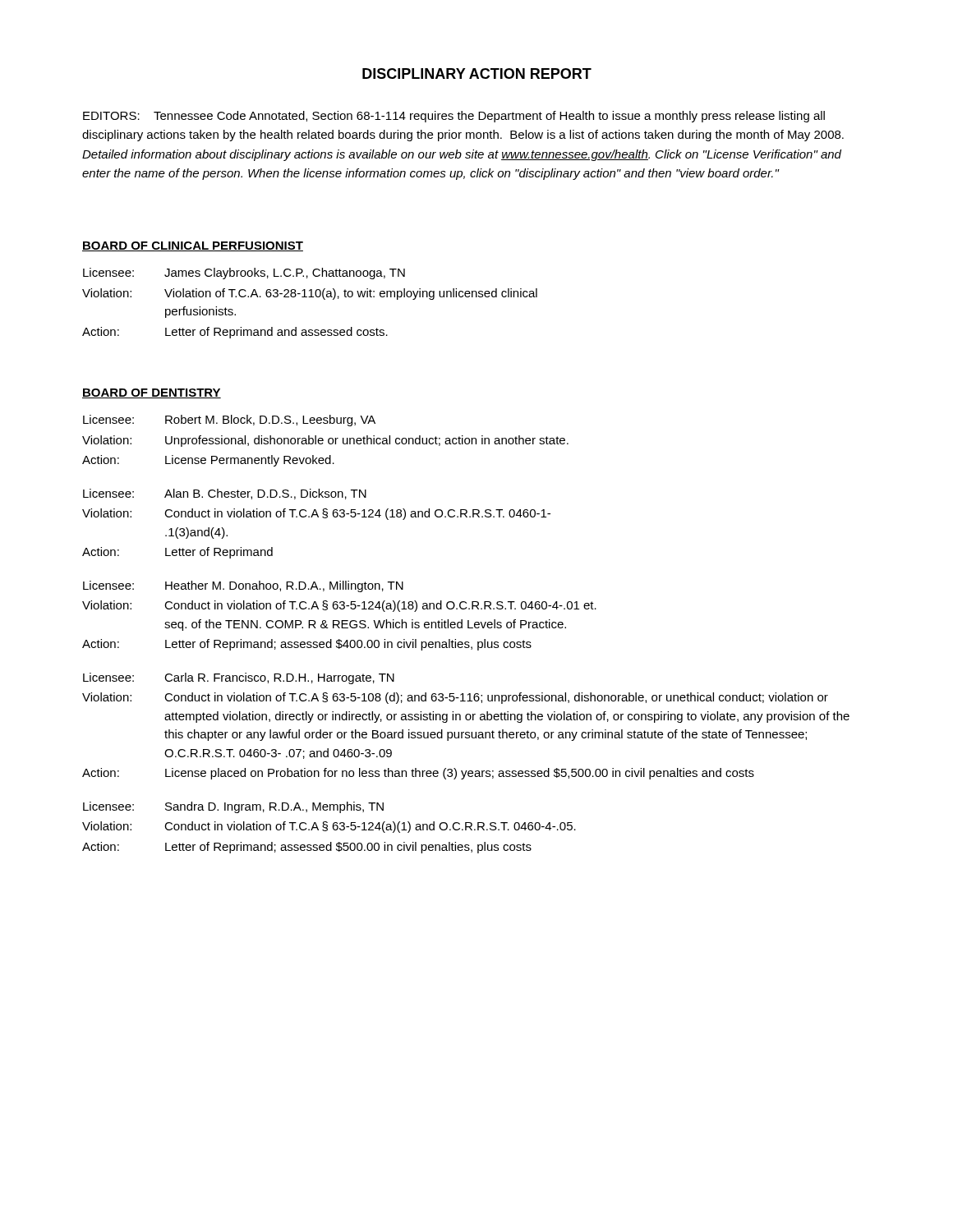This screenshot has height=1232, width=953.
Task: Select the block starting "Action: Letter of Reprimand and assessed costs."
Action: click(235, 333)
